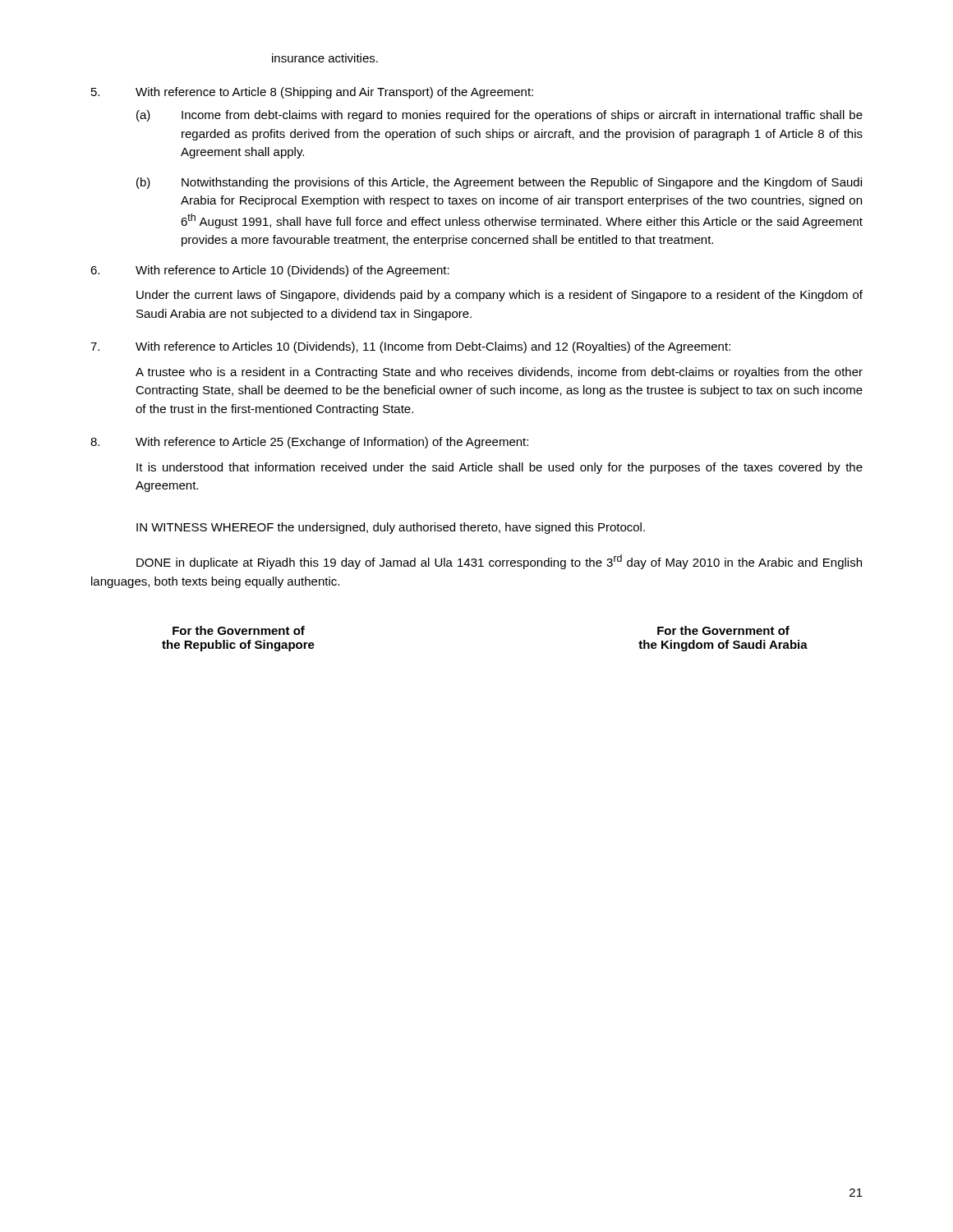Find the list item with the text "7. With reference to Articles 10 (Dividends), 11"
Viewport: 953px width, 1232px height.
click(x=476, y=347)
